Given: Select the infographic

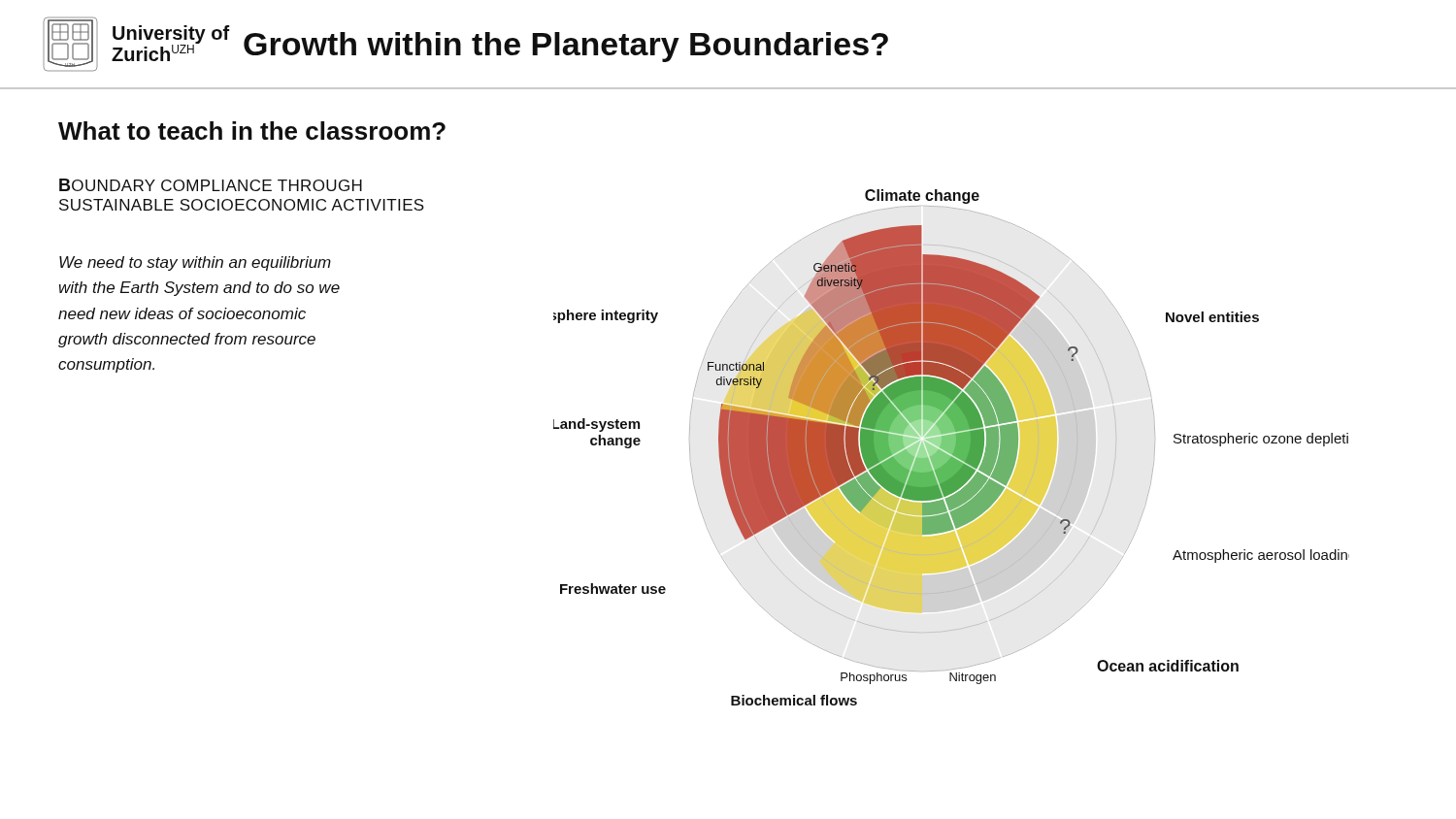Looking at the screenshot, I should click(x=951, y=439).
